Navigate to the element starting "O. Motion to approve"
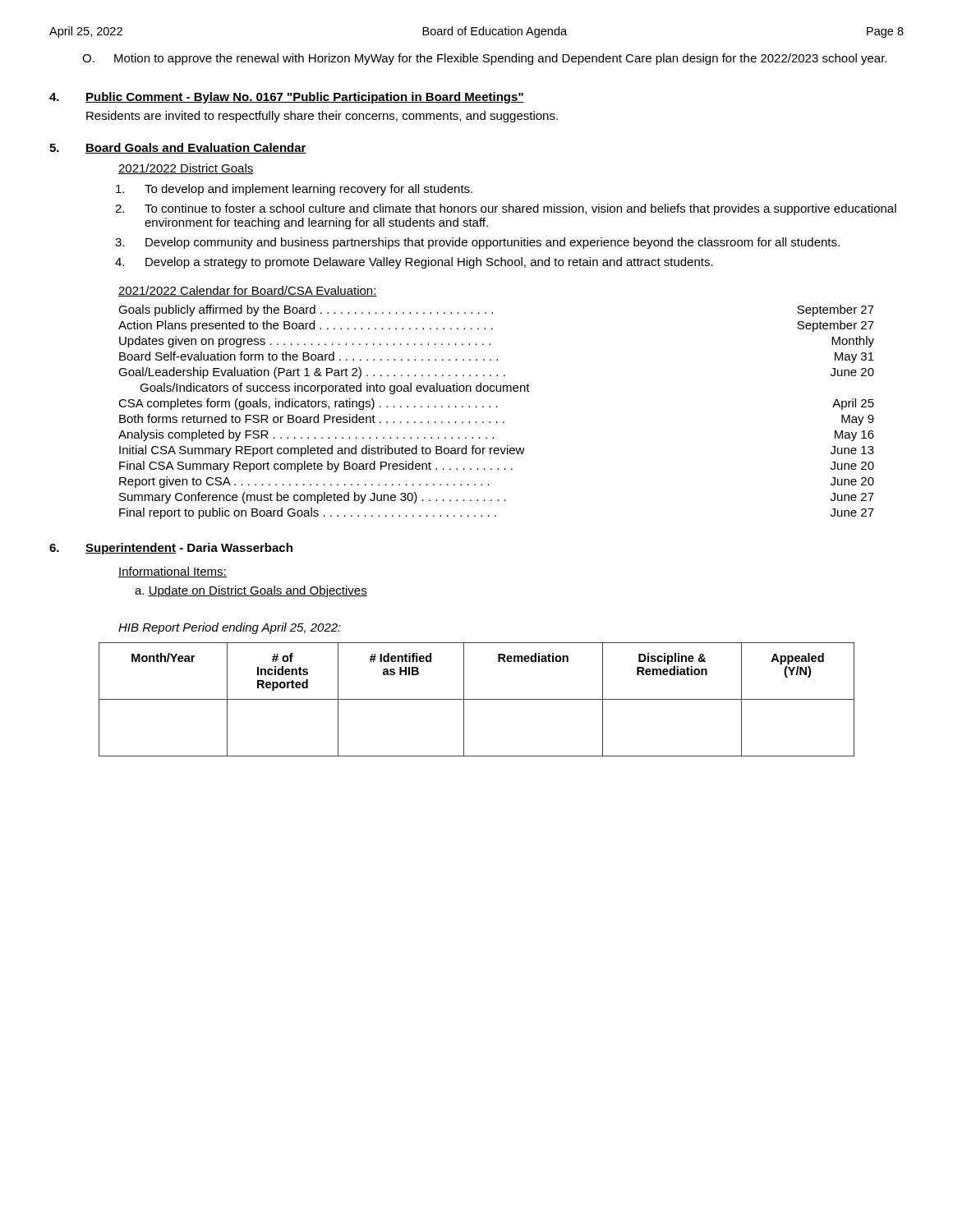The height and width of the screenshot is (1232, 953). 485,58
